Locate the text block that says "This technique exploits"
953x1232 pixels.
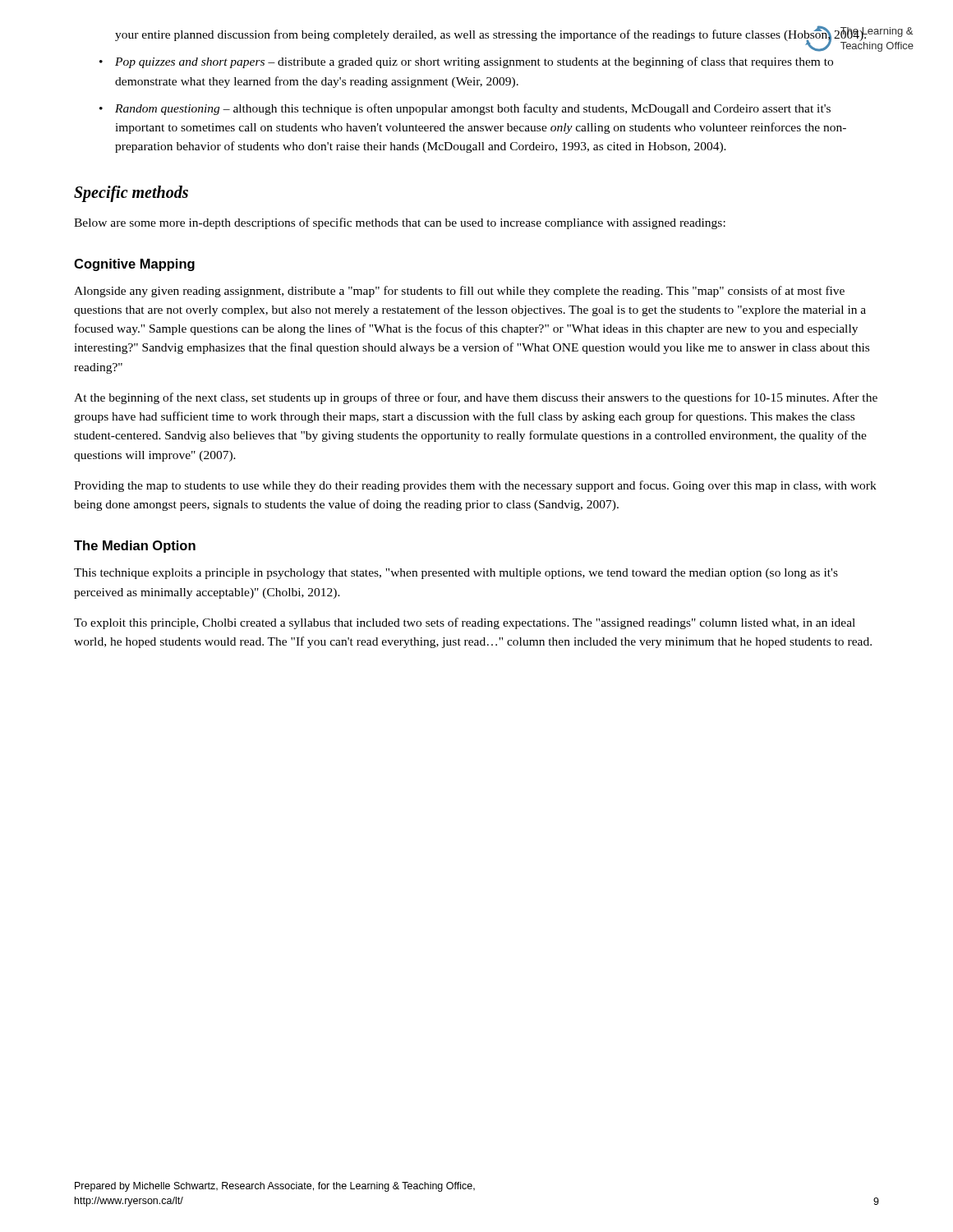click(456, 582)
